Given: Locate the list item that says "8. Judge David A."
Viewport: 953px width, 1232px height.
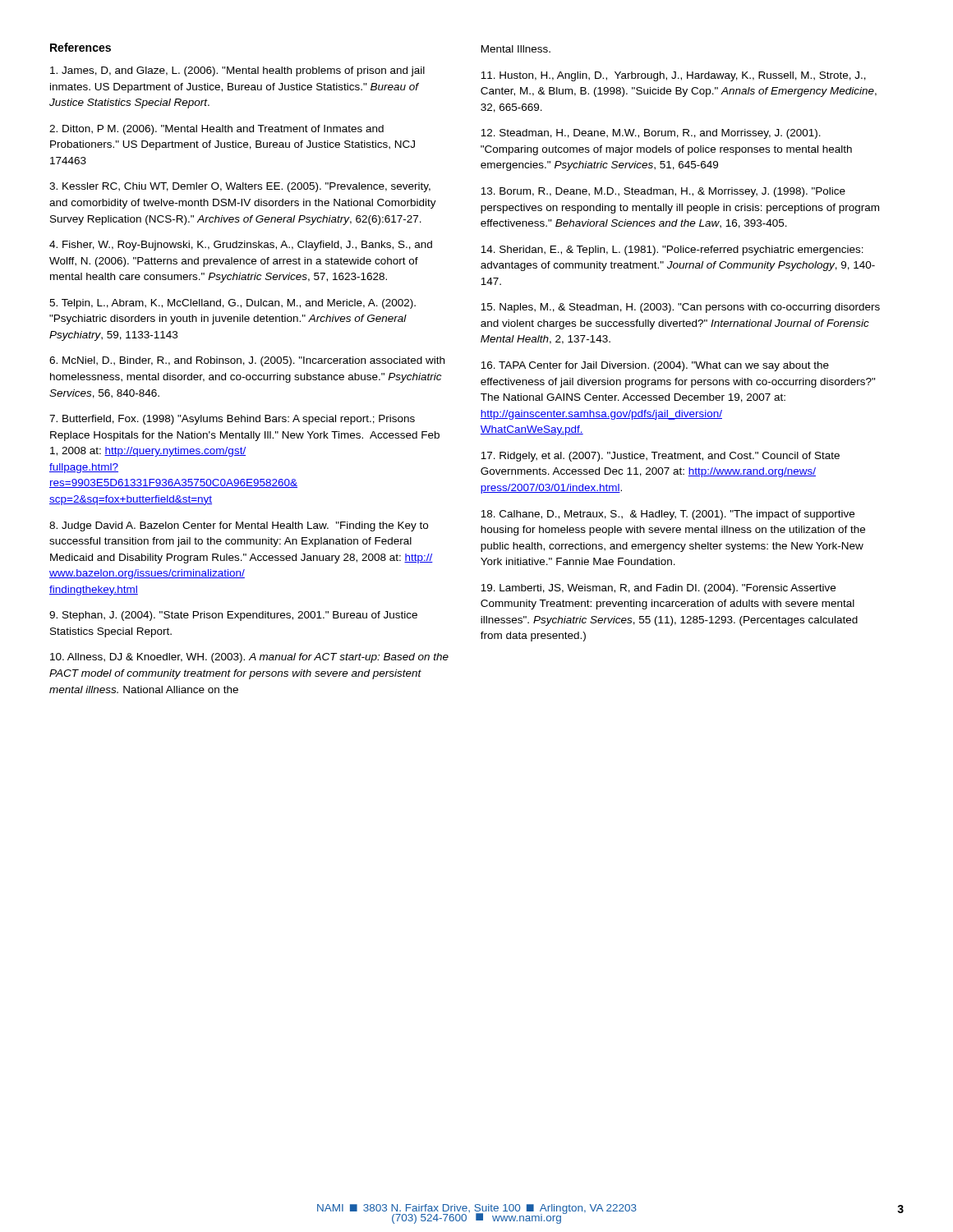Looking at the screenshot, I should tap(241, 557).
